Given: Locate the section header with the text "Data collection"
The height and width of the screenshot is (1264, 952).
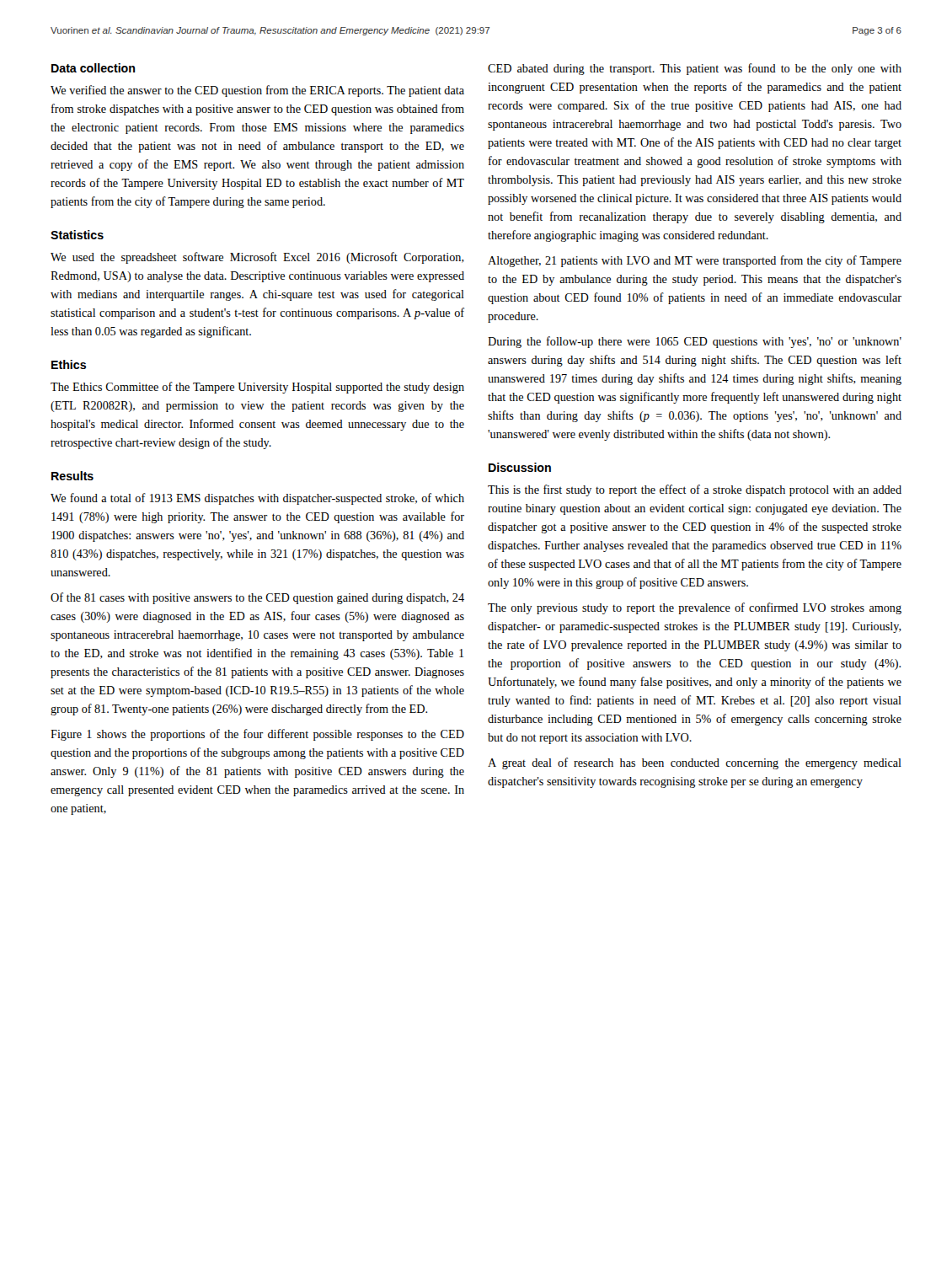Looking at the screenshot, I should pos(93,68).
